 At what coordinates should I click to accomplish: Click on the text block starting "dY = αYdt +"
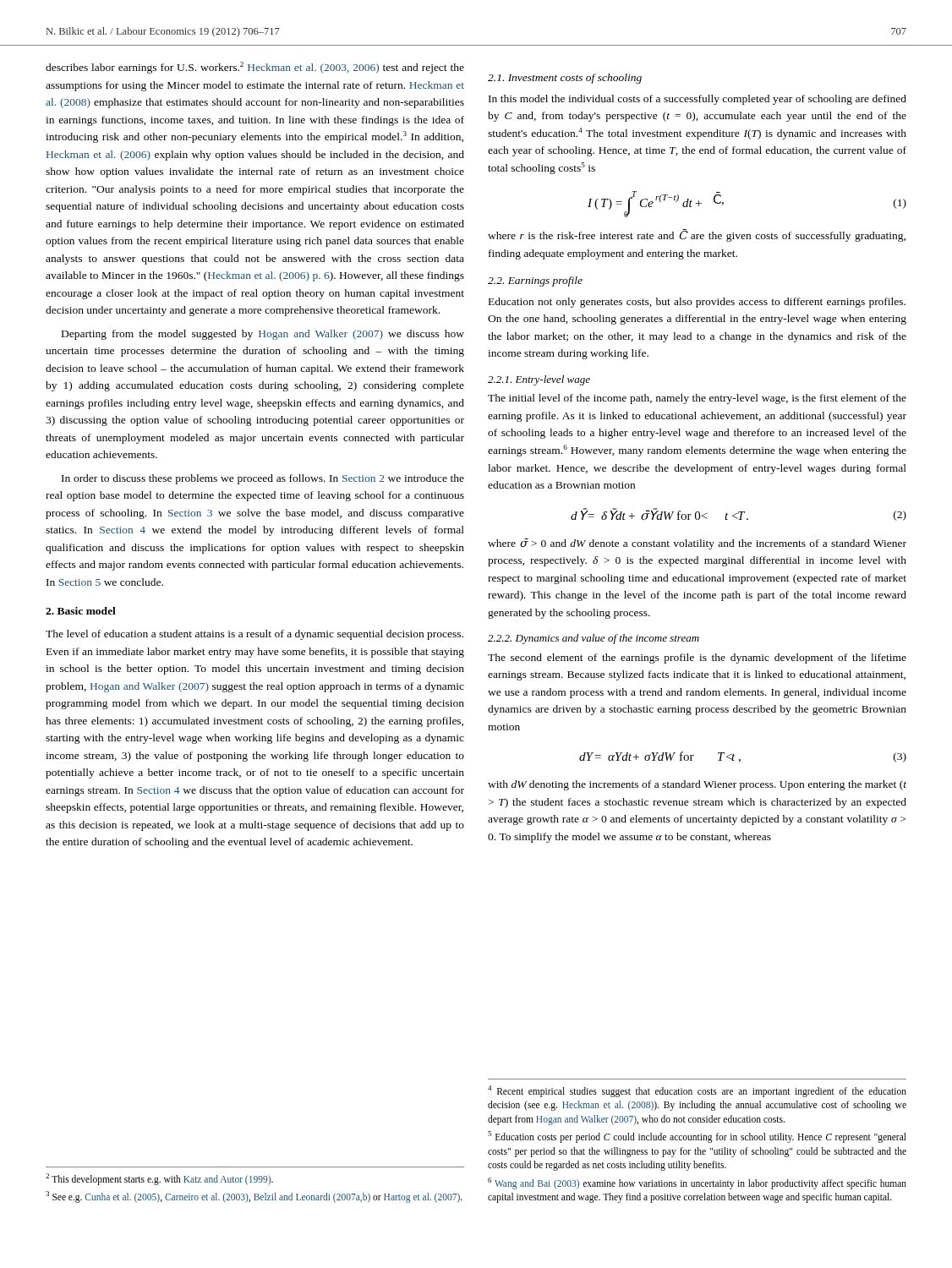pos(697,757)
